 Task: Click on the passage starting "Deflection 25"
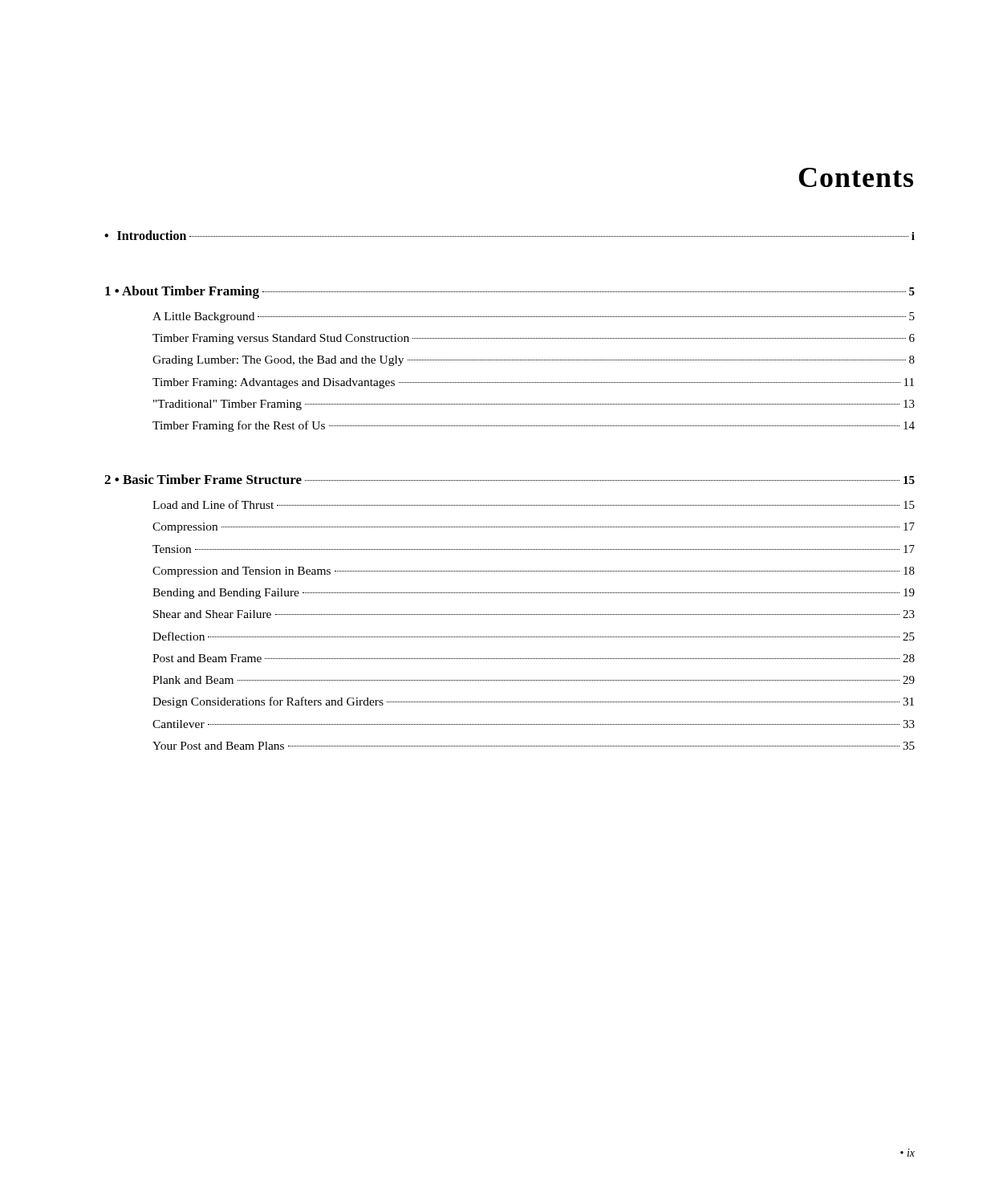pyautogui.click(x=534, y=636)
